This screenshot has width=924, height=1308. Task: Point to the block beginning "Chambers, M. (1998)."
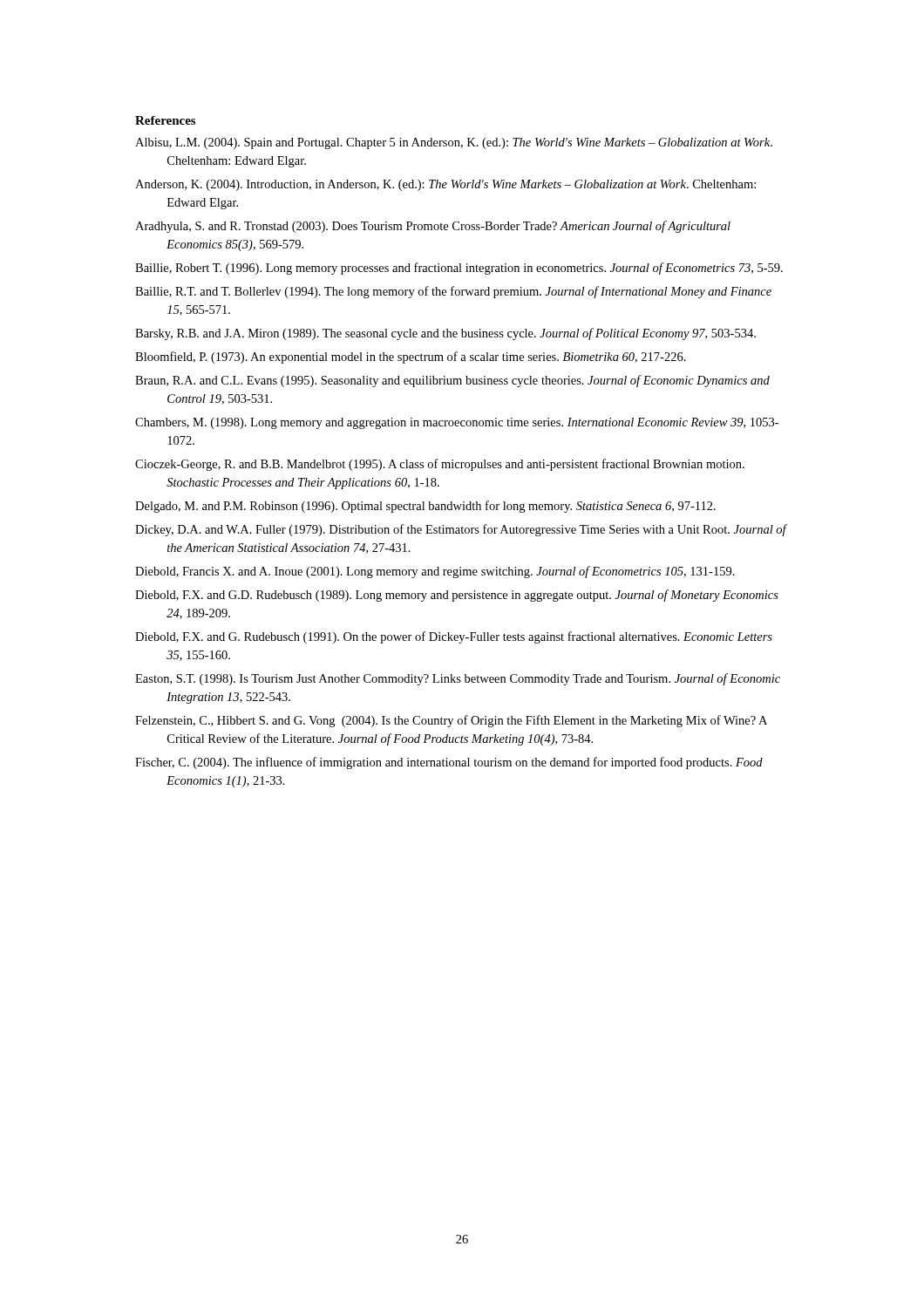(x=457, y=431)
